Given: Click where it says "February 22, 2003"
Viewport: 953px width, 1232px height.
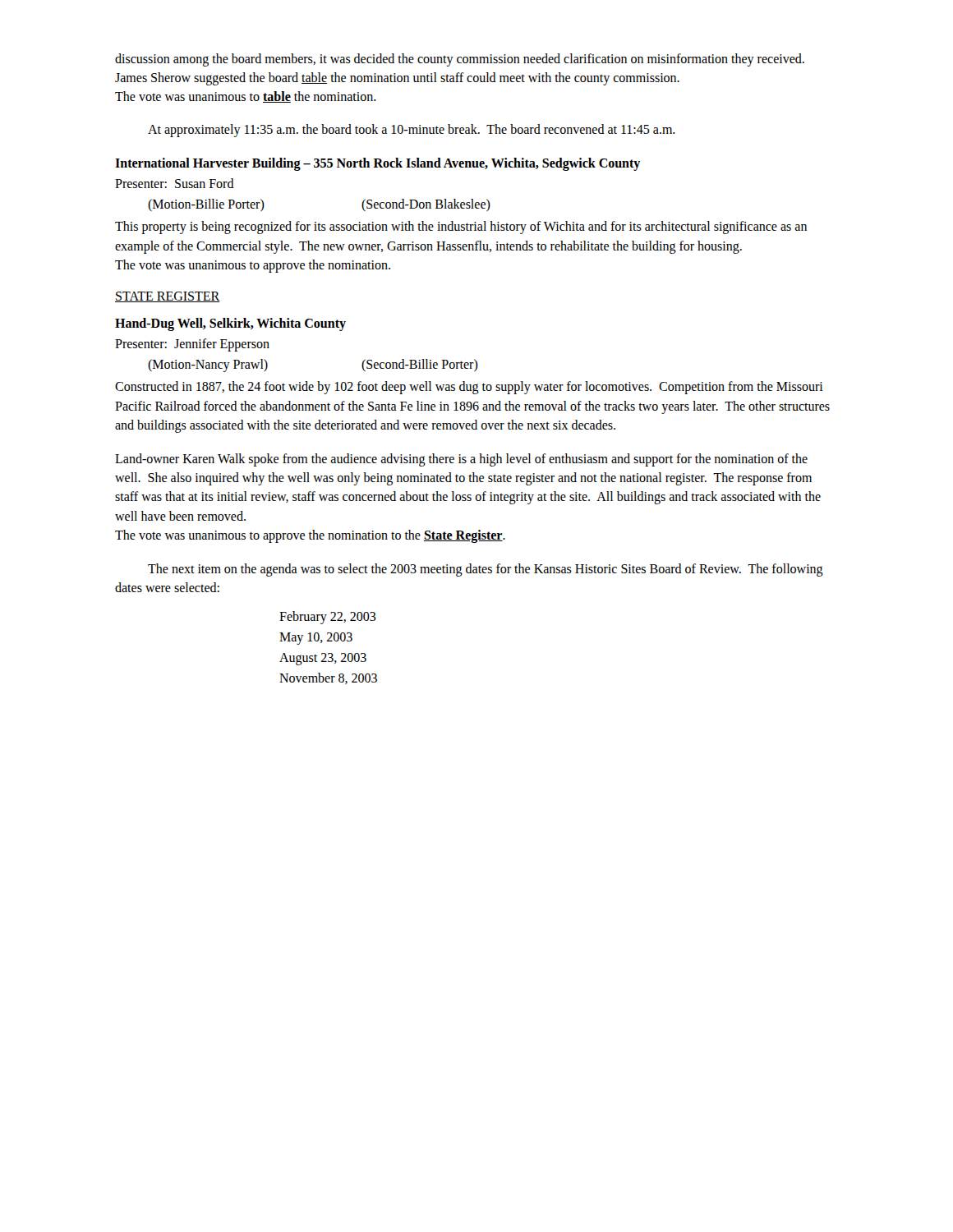Looking at the screenshot, I should click(x=328, y=617).
